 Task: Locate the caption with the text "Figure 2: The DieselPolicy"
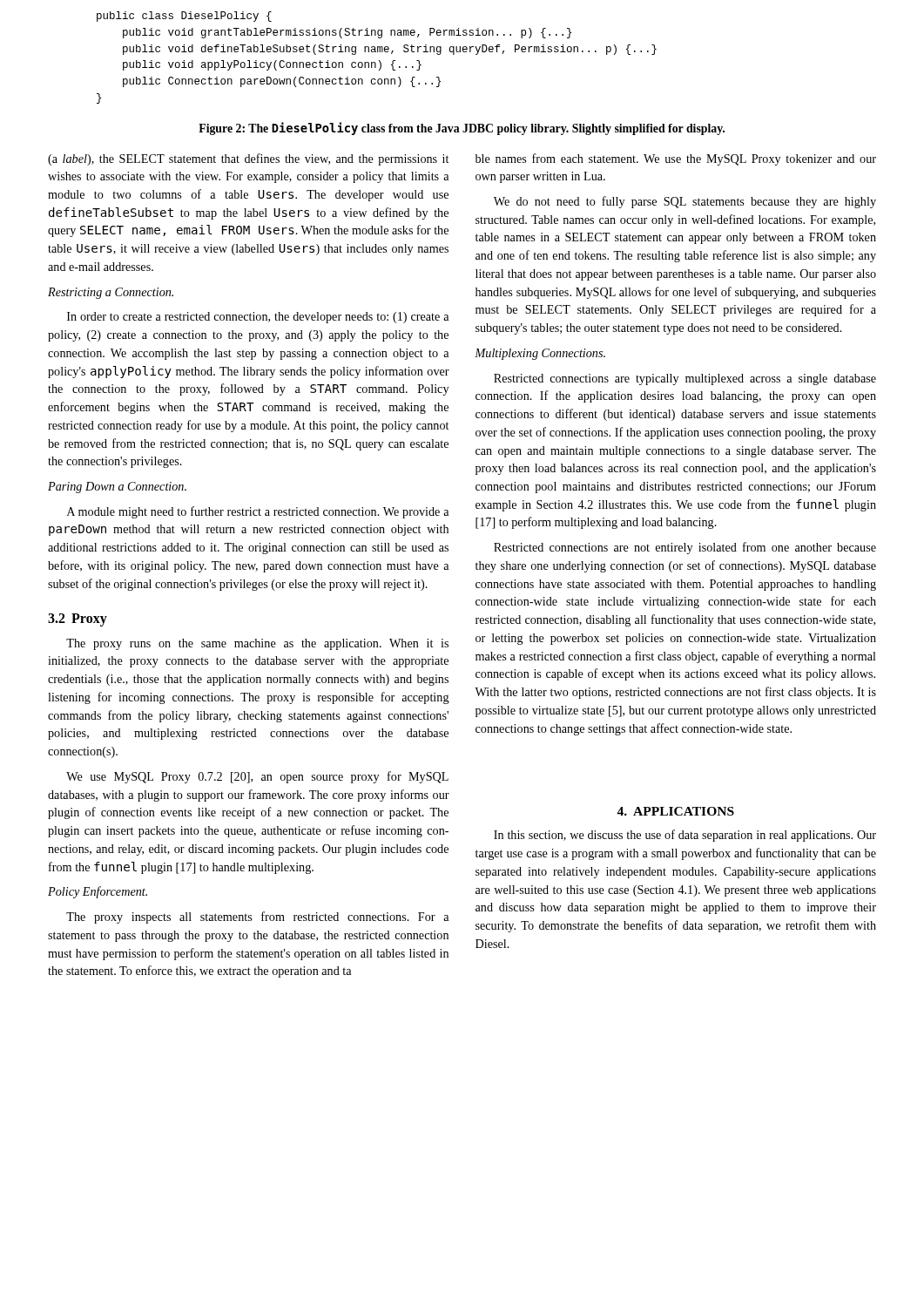pos(462,128)
